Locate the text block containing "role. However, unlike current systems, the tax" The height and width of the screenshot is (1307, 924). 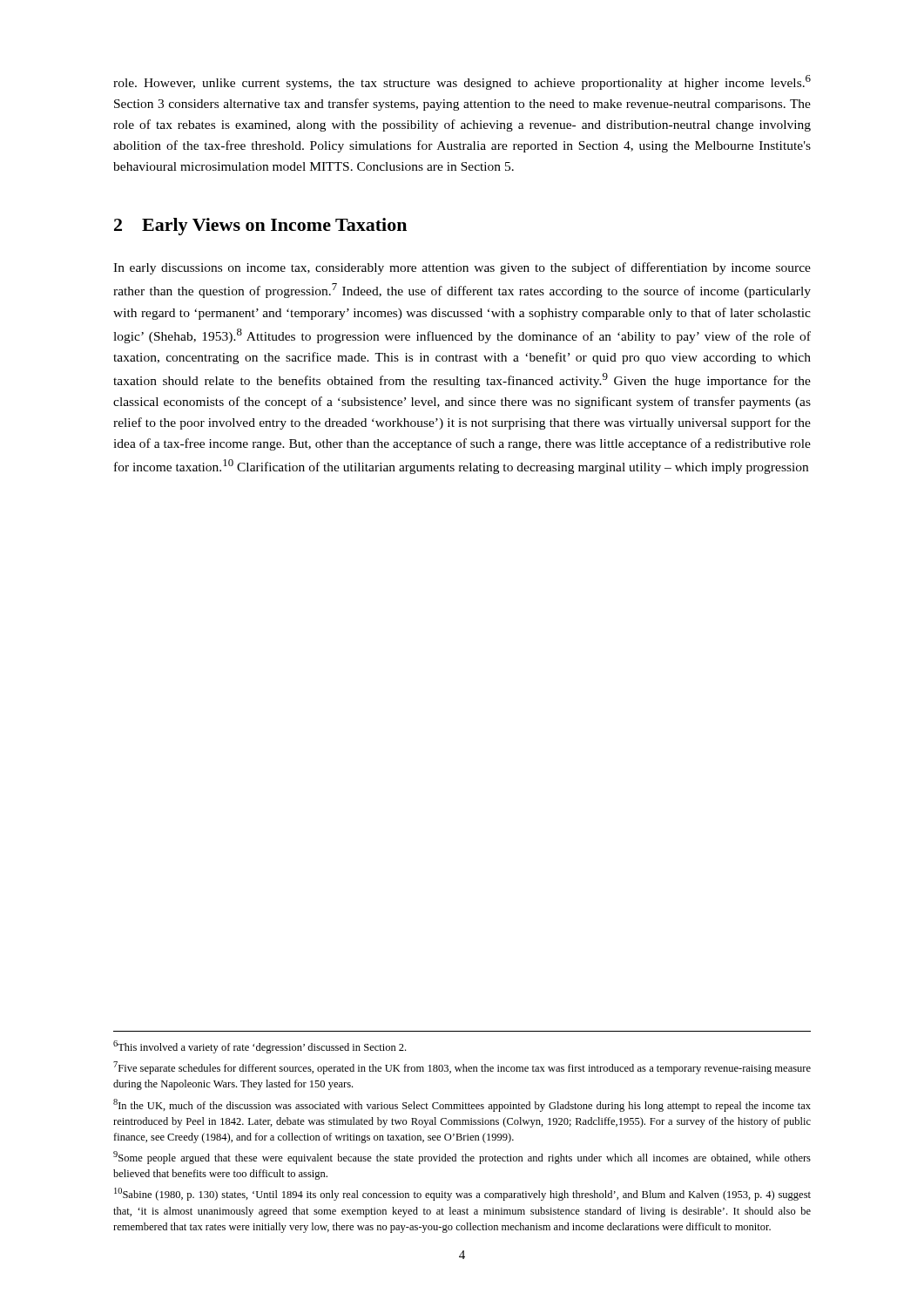[462, 123]
